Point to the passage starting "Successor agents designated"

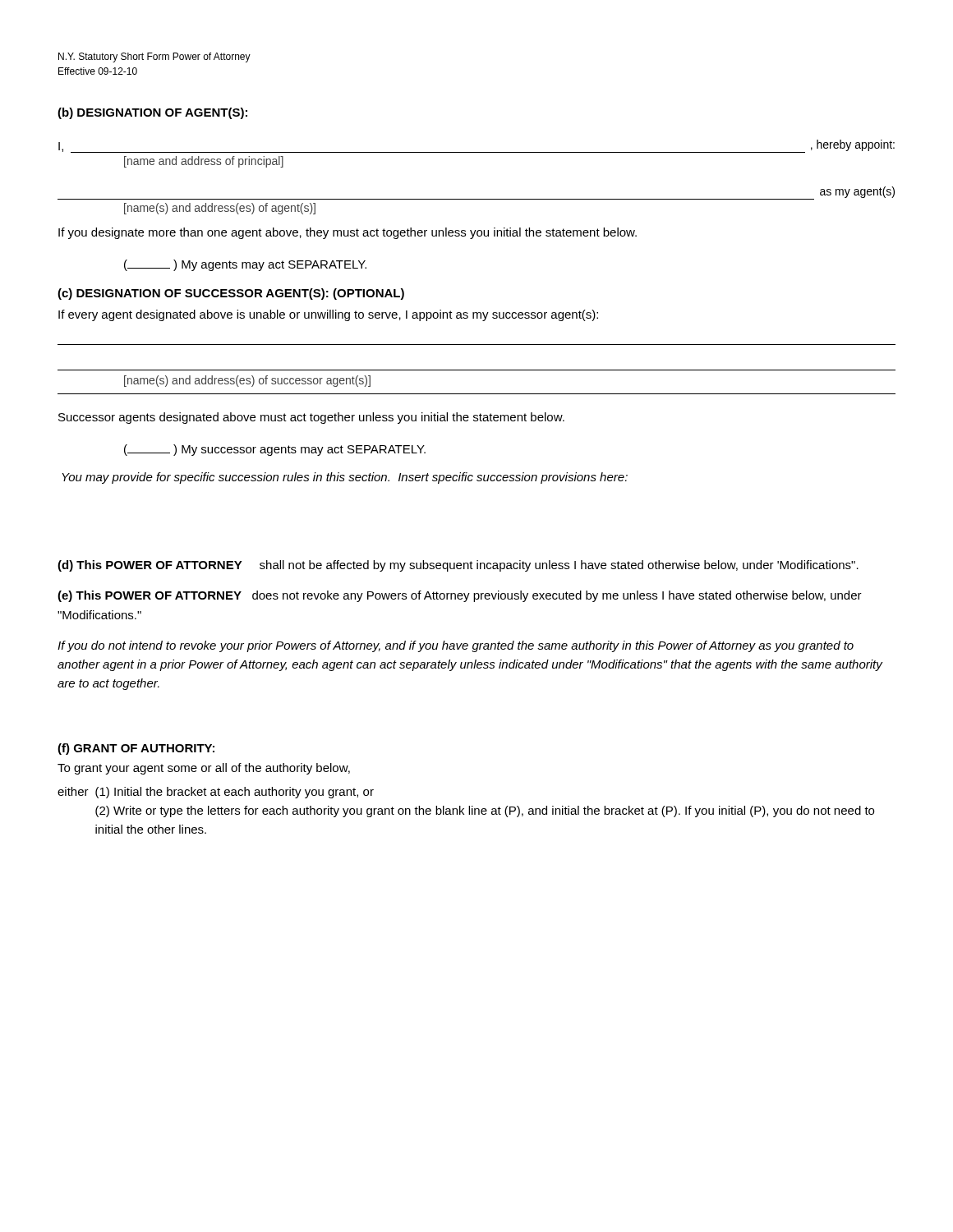point(311,416)
